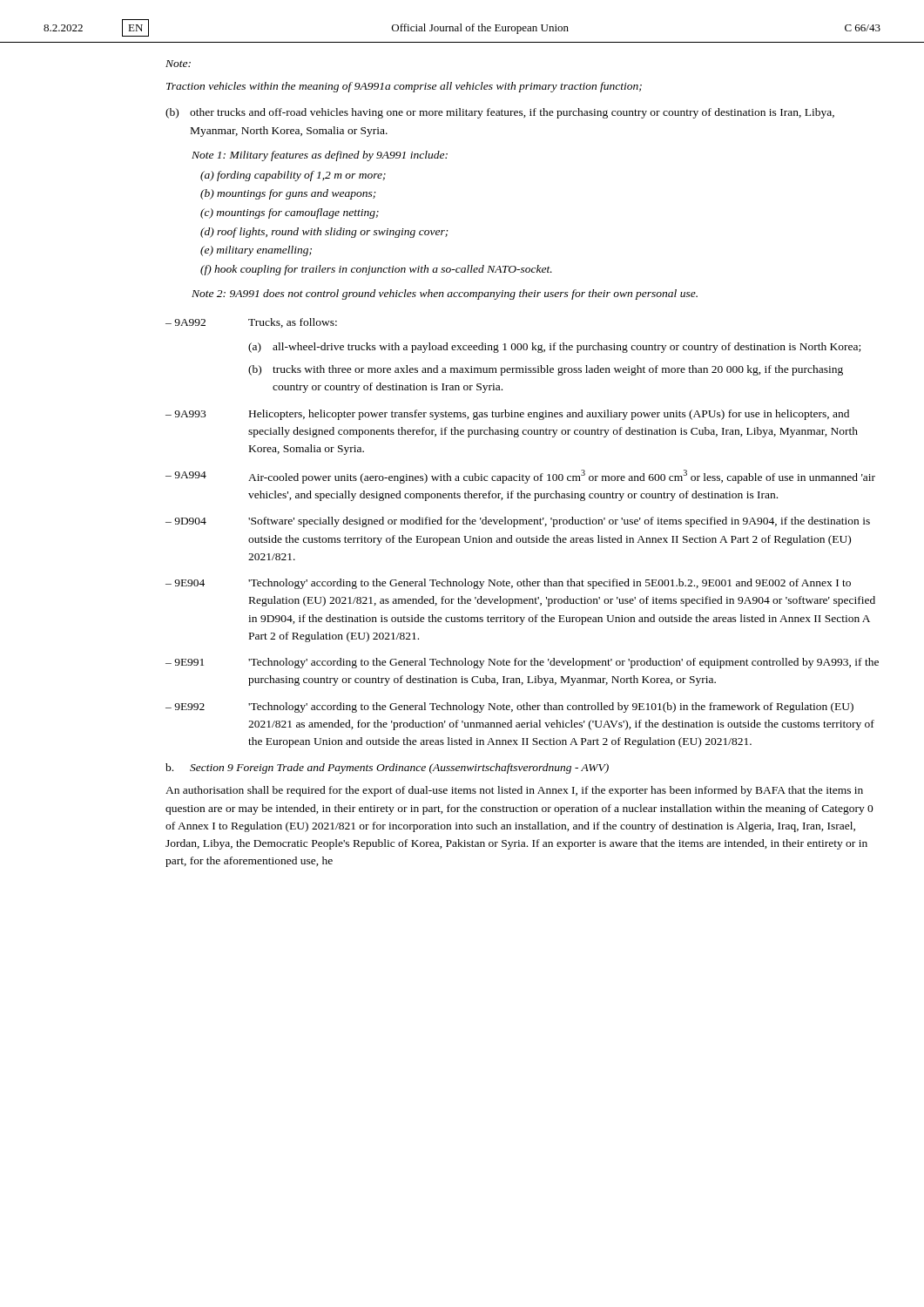924x1307 pixels.
Task: Select the list item with the text "(b) trucks with"
Action: pyautogui.click(x=564, y=378)
